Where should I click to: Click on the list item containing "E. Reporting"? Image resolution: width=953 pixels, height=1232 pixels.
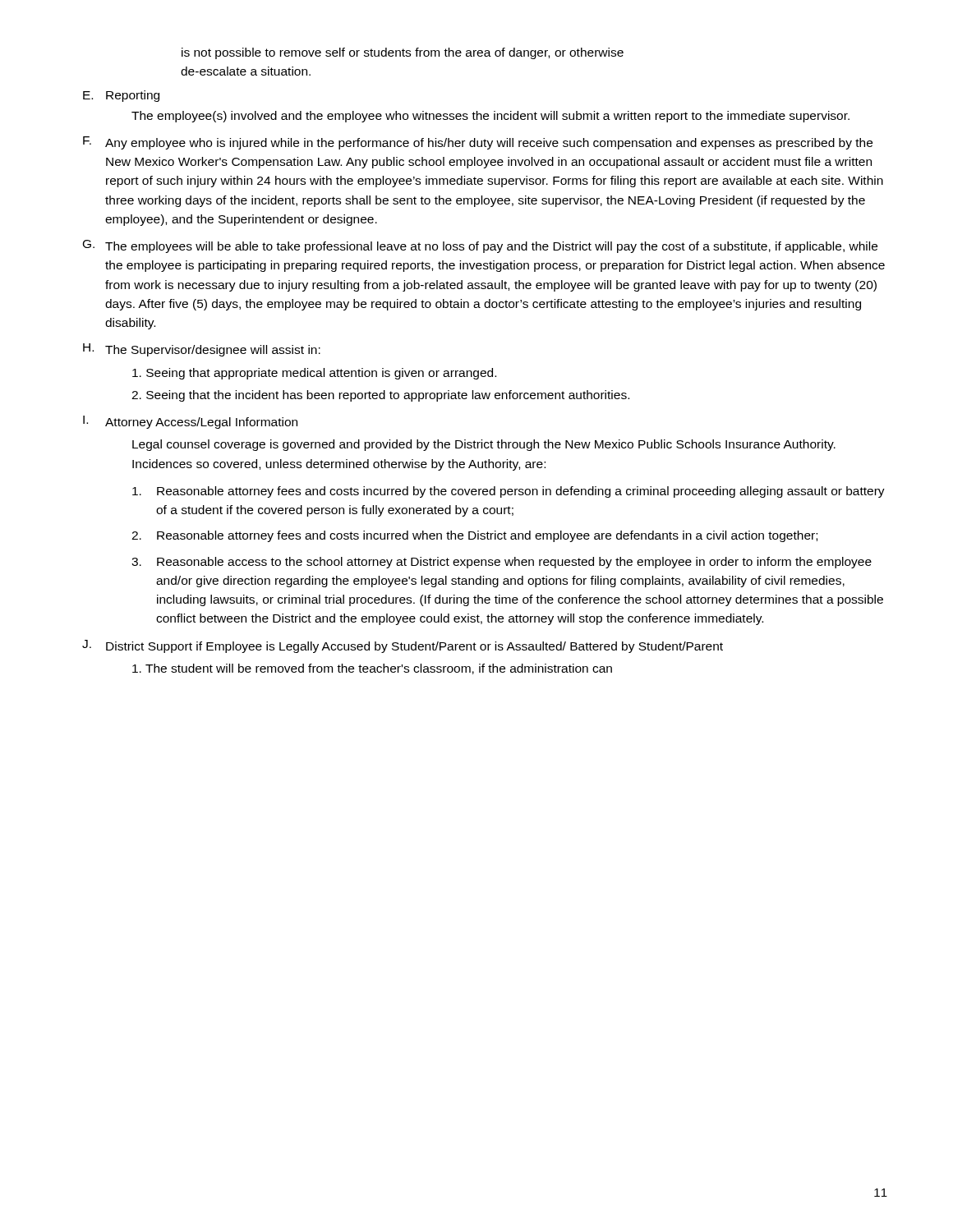point(121,96)
